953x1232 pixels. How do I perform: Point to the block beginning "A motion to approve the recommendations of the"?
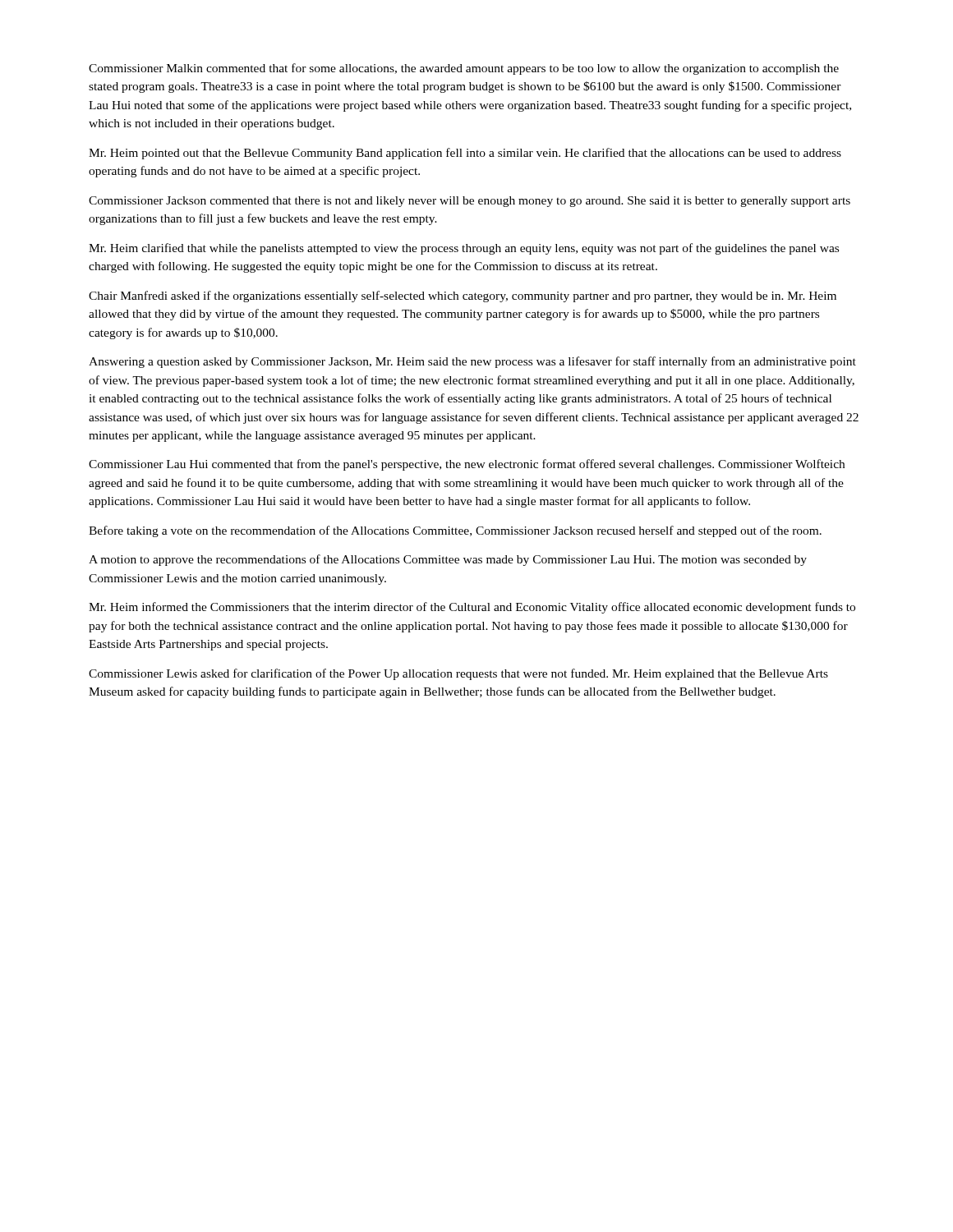pyautogui.click(x=448, y=568)
